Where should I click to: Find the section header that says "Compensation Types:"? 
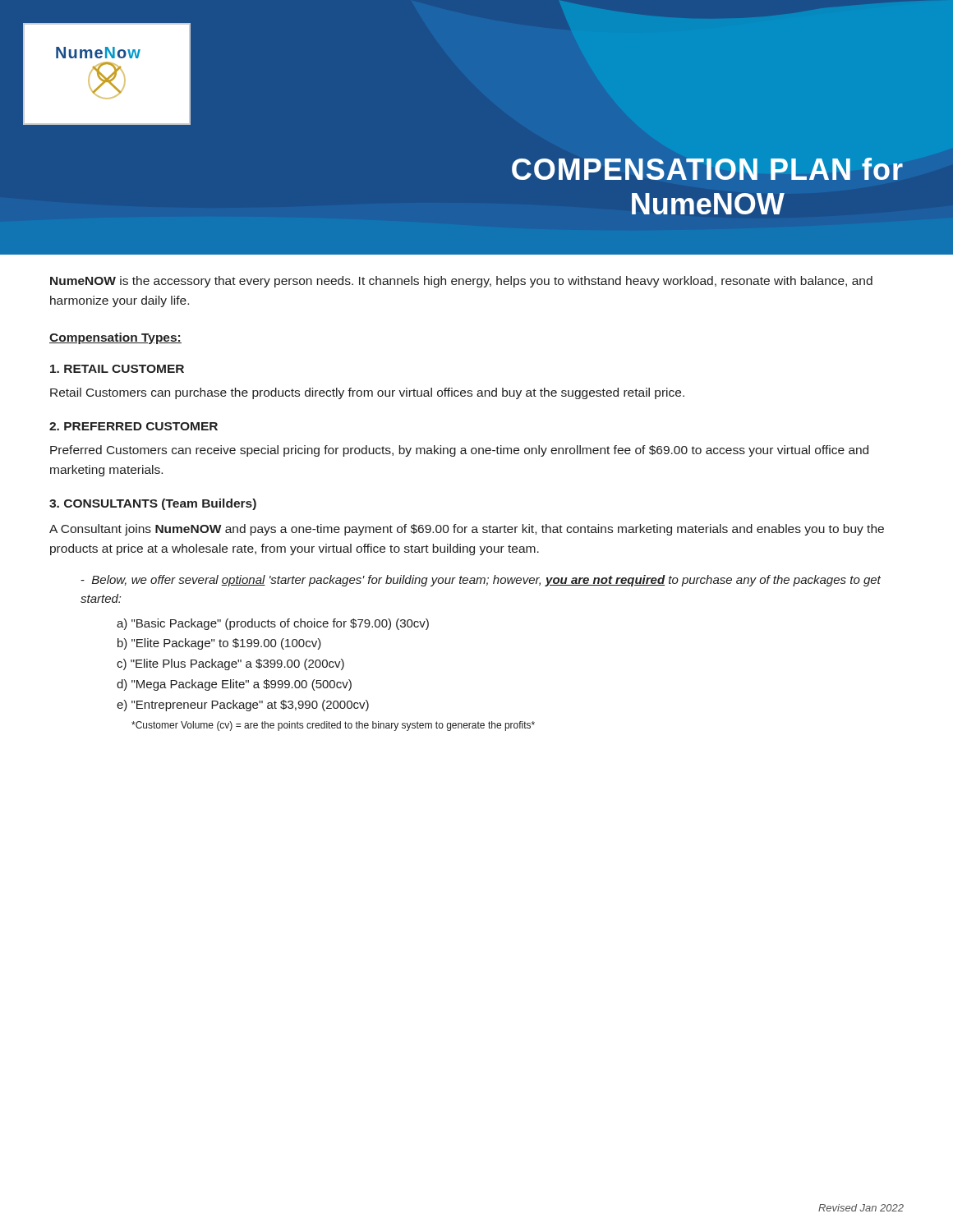coord(115,337)
